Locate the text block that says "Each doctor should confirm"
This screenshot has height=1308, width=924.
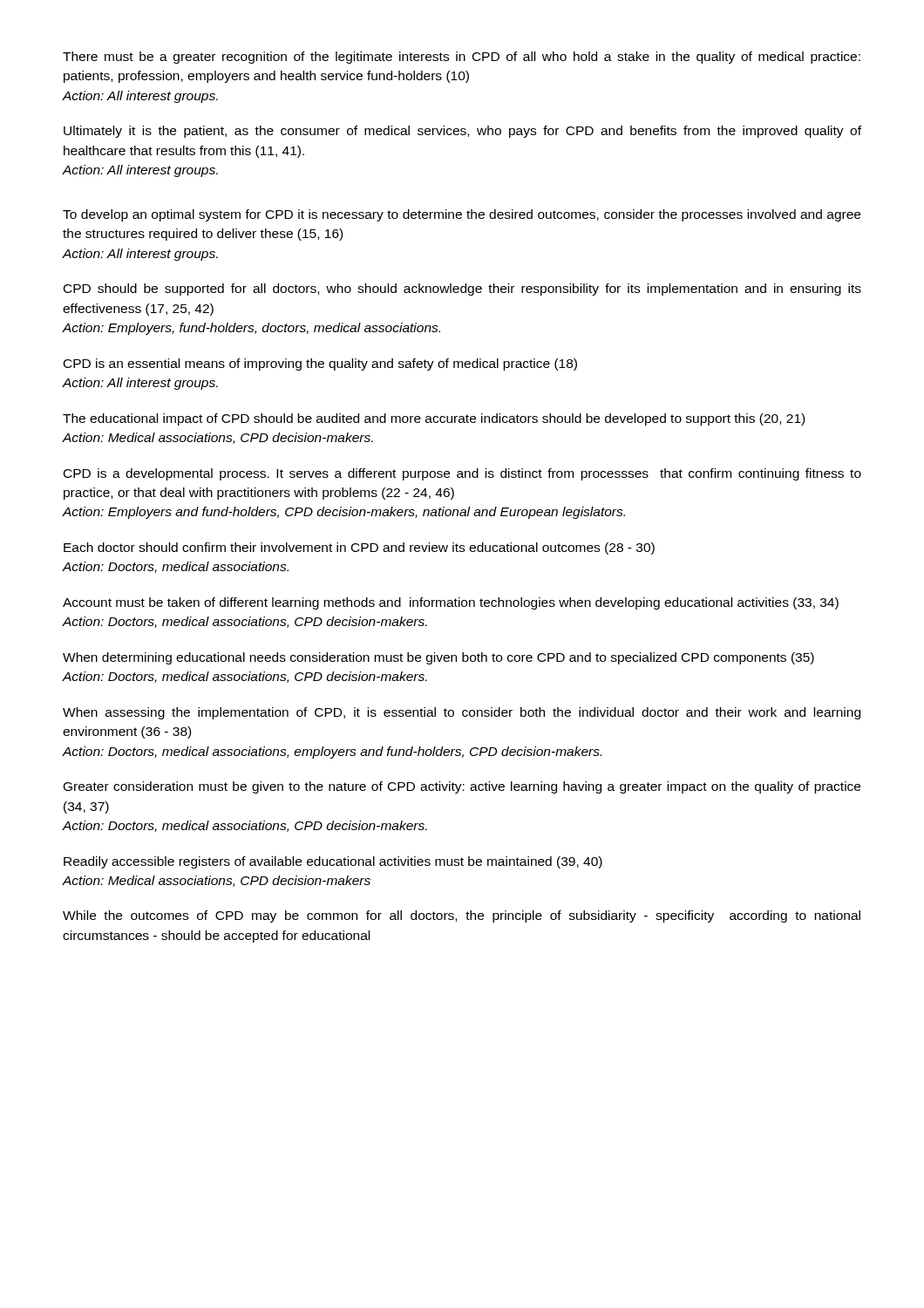462,558
